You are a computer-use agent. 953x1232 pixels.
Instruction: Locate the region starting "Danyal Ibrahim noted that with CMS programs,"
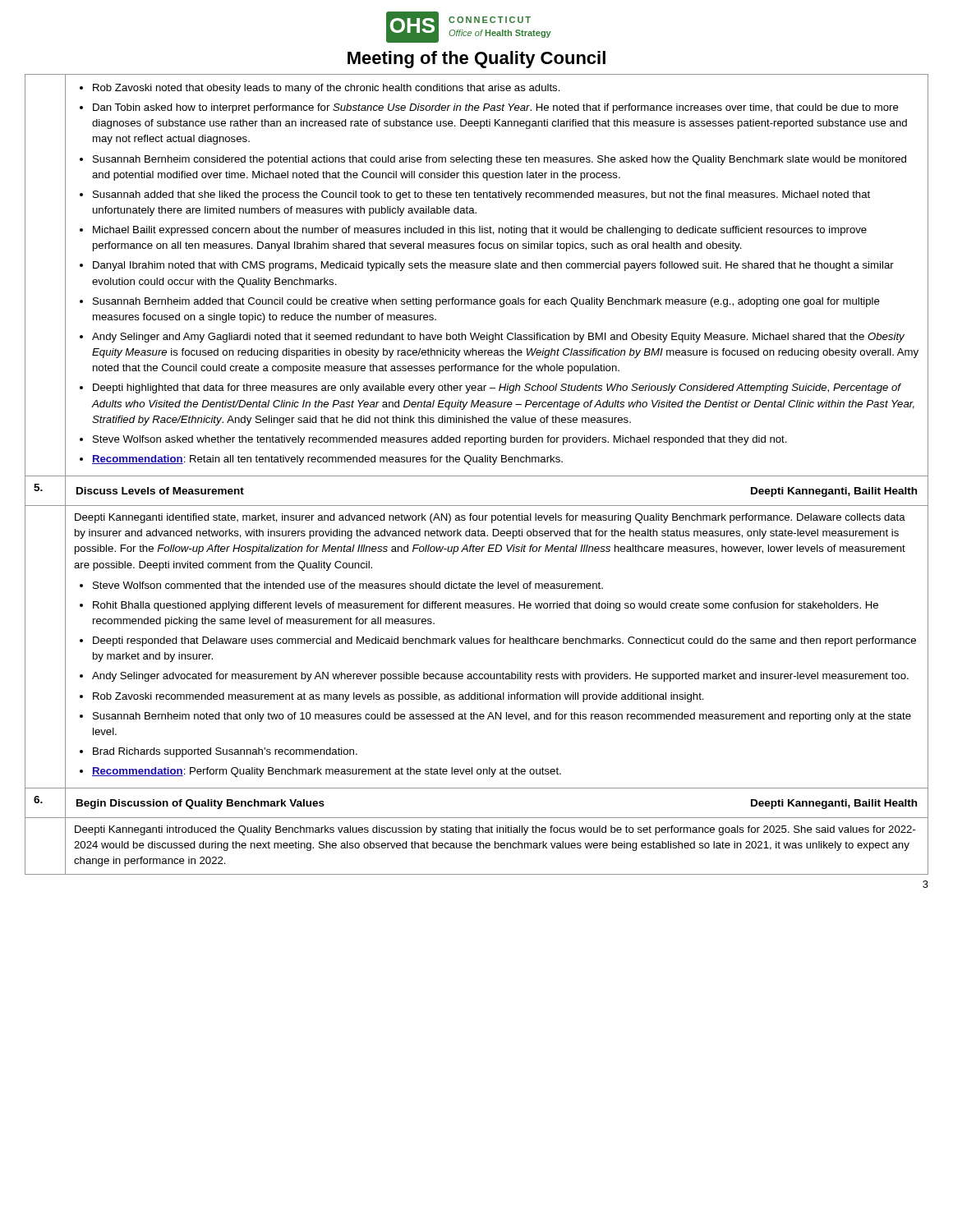coord(493,273)
